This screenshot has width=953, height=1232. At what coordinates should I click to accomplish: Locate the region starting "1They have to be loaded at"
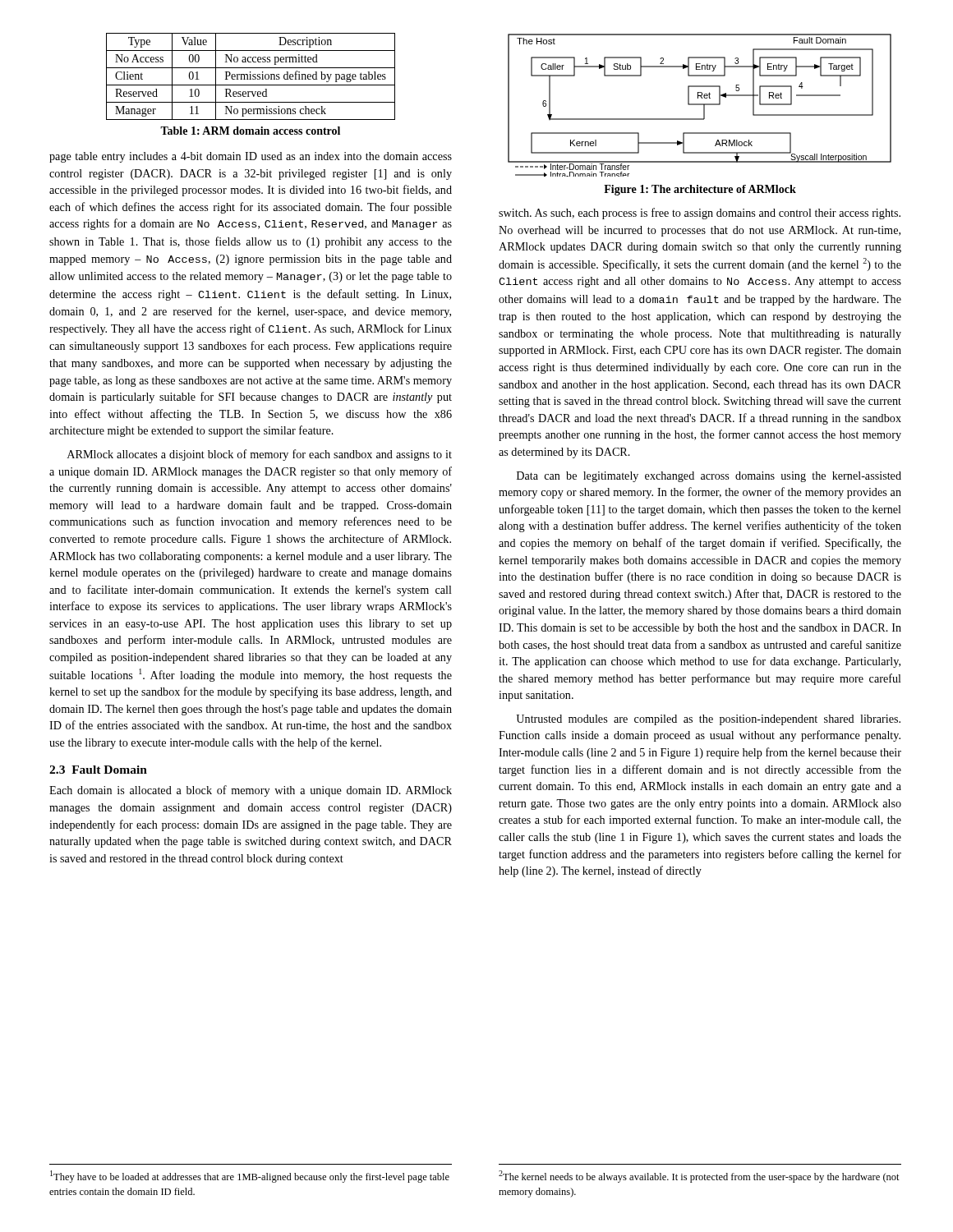point(249,1183)
